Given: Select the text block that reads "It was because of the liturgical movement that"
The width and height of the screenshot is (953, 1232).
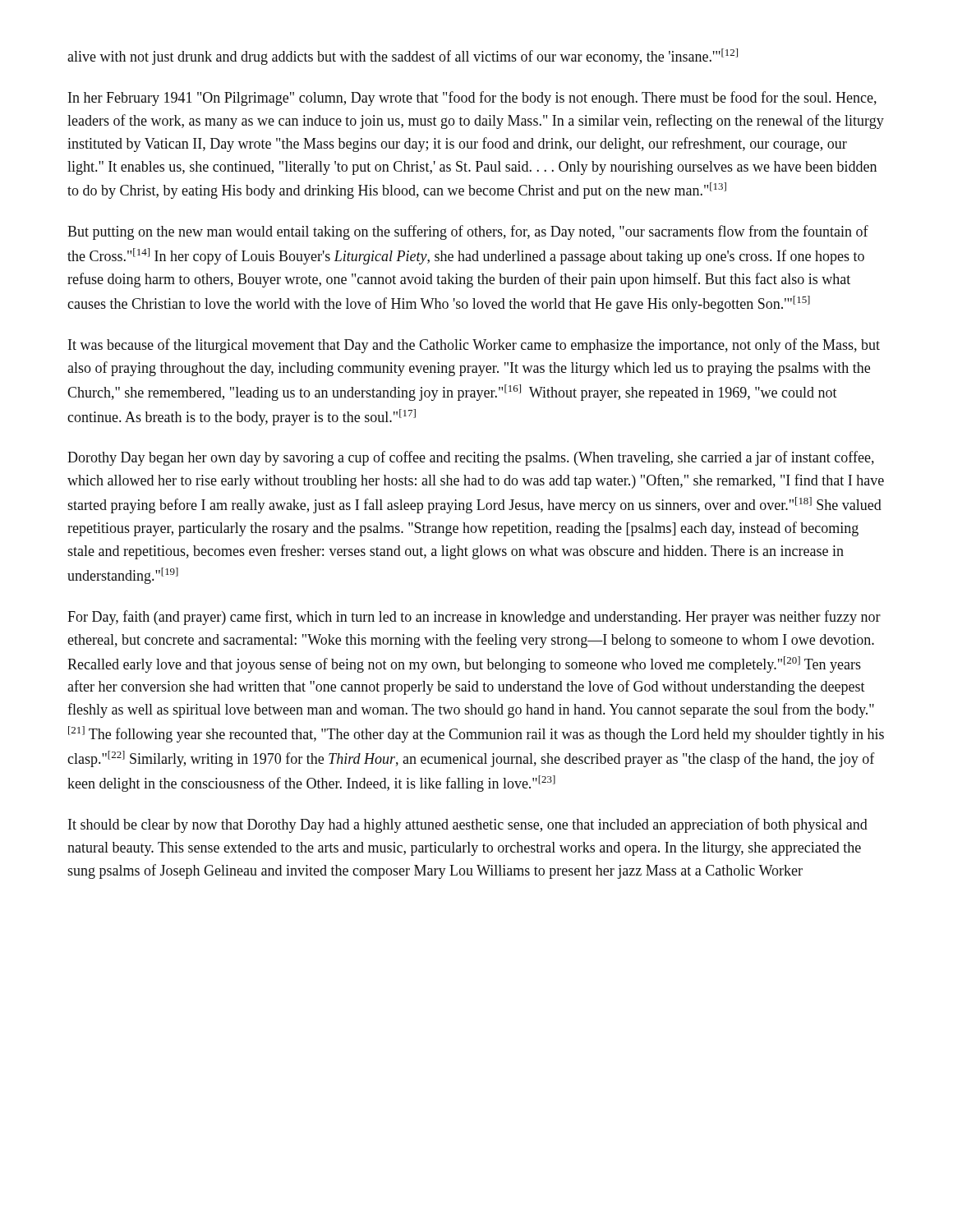Looking at the screenshot, I should 474,381.
